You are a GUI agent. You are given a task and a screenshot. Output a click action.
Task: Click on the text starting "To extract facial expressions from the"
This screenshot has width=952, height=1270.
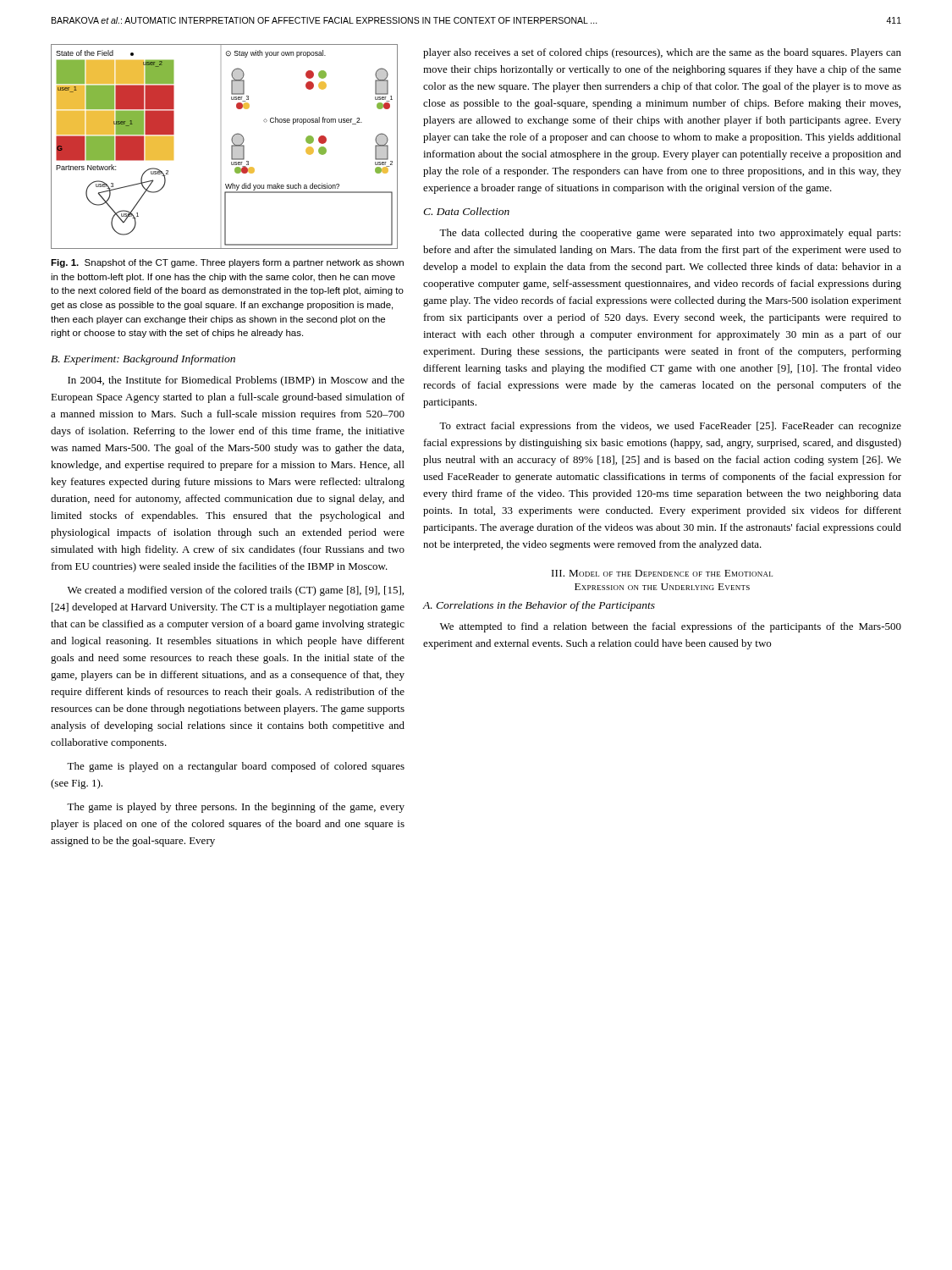[662, 485]
